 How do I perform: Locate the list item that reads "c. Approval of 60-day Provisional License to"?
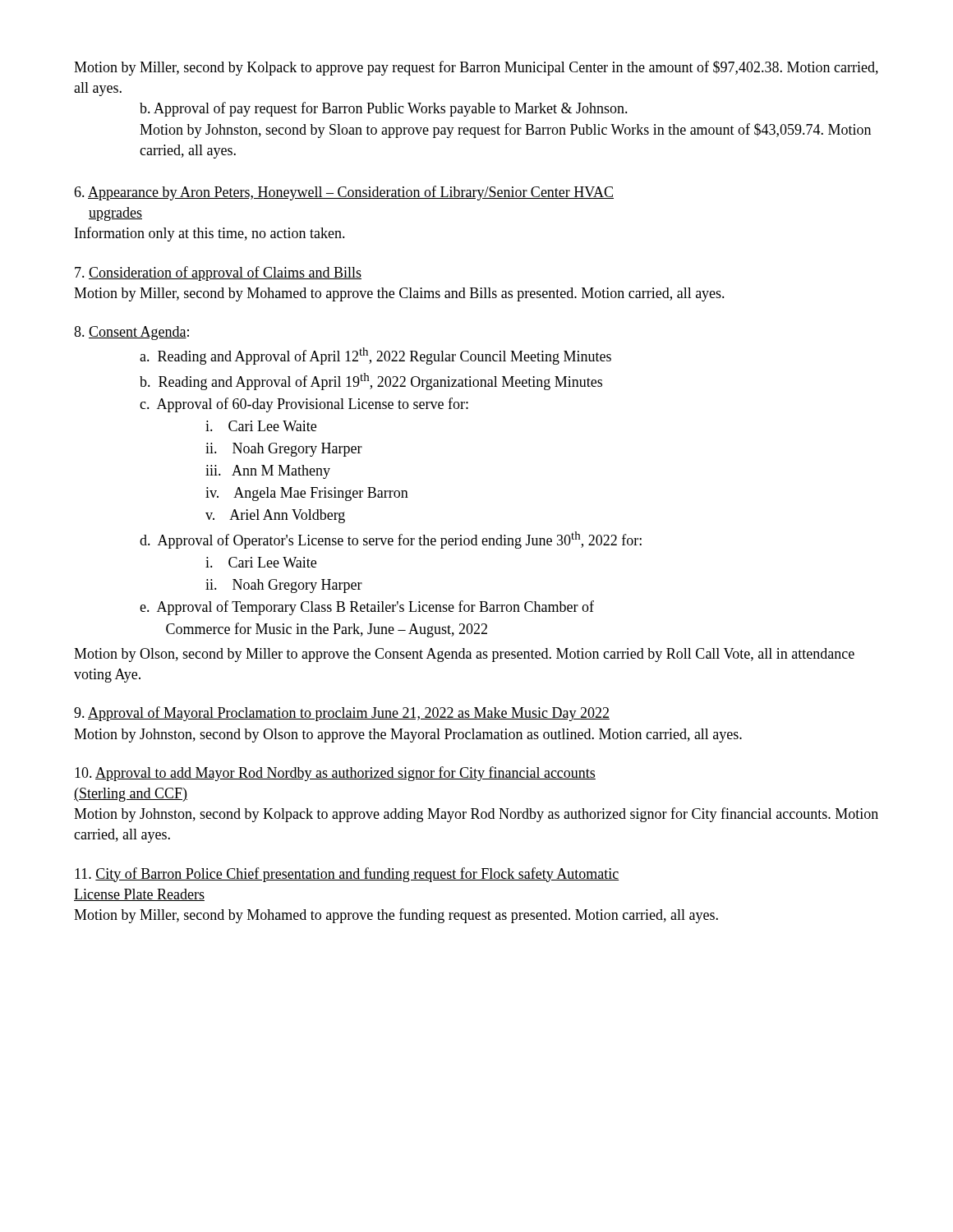click(x=304, y=404)
